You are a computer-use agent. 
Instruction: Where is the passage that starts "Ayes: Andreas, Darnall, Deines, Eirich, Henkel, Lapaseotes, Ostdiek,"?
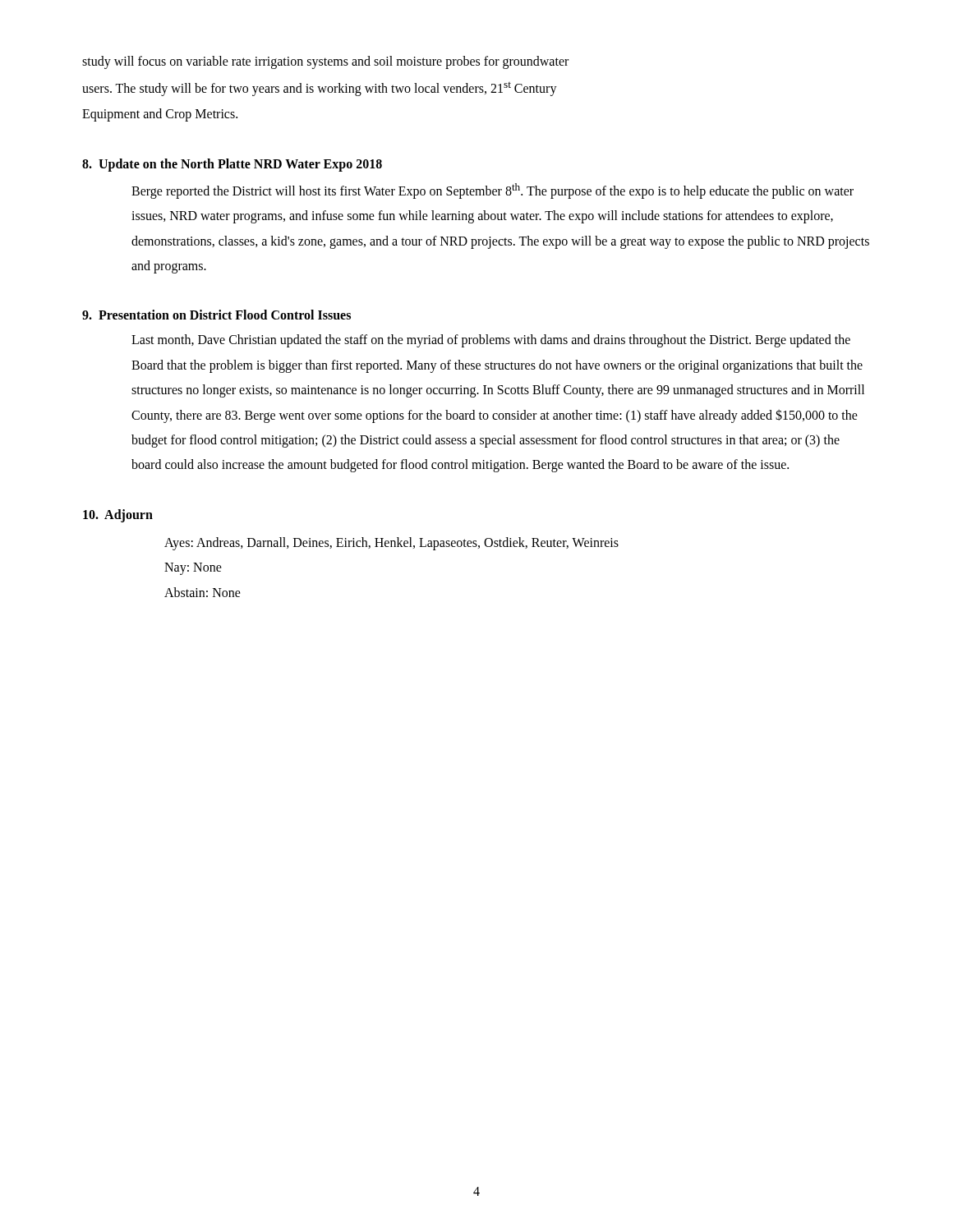tap(391, 542)
